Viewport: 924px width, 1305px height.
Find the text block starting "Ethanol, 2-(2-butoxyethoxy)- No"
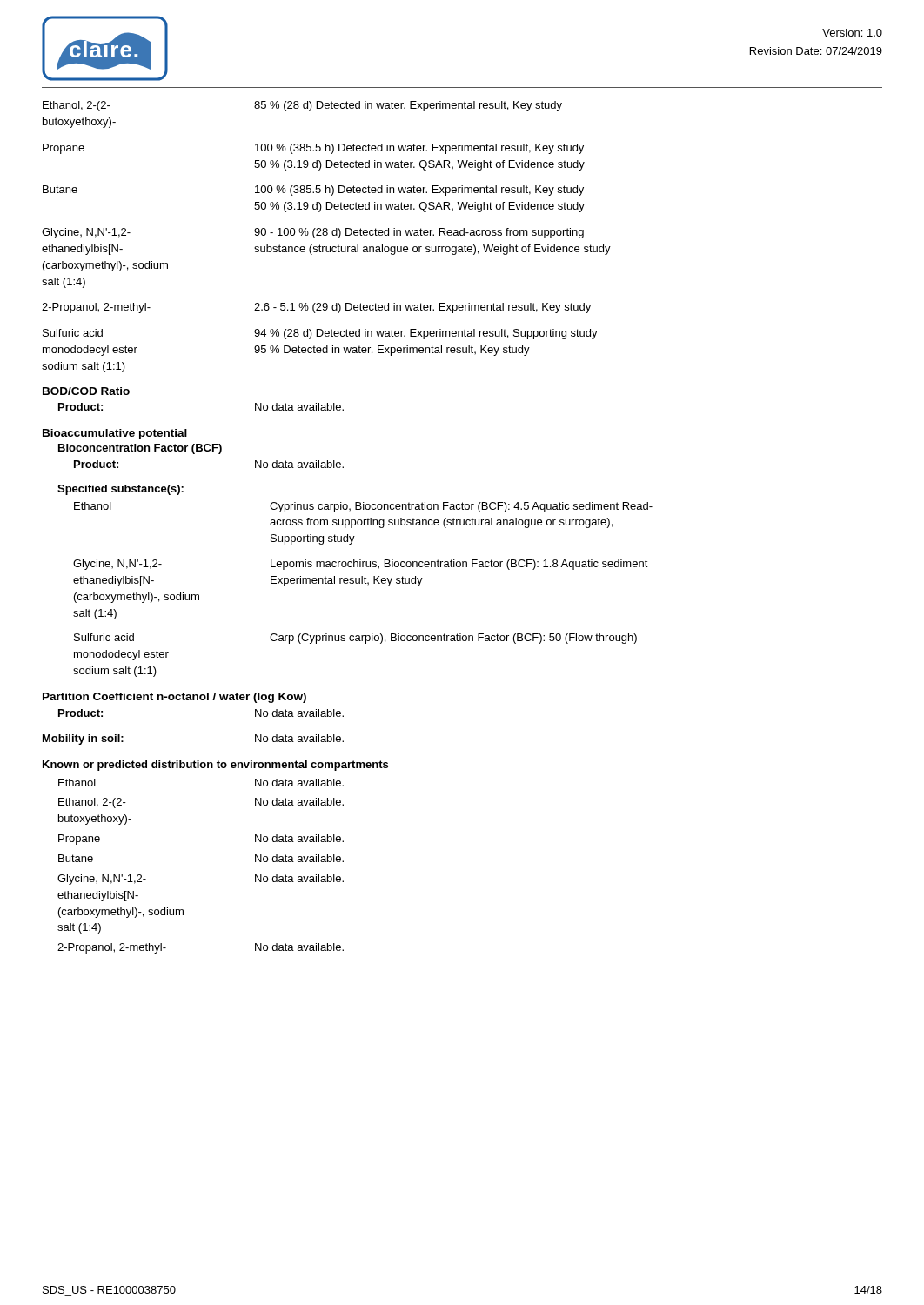[89, 804]
